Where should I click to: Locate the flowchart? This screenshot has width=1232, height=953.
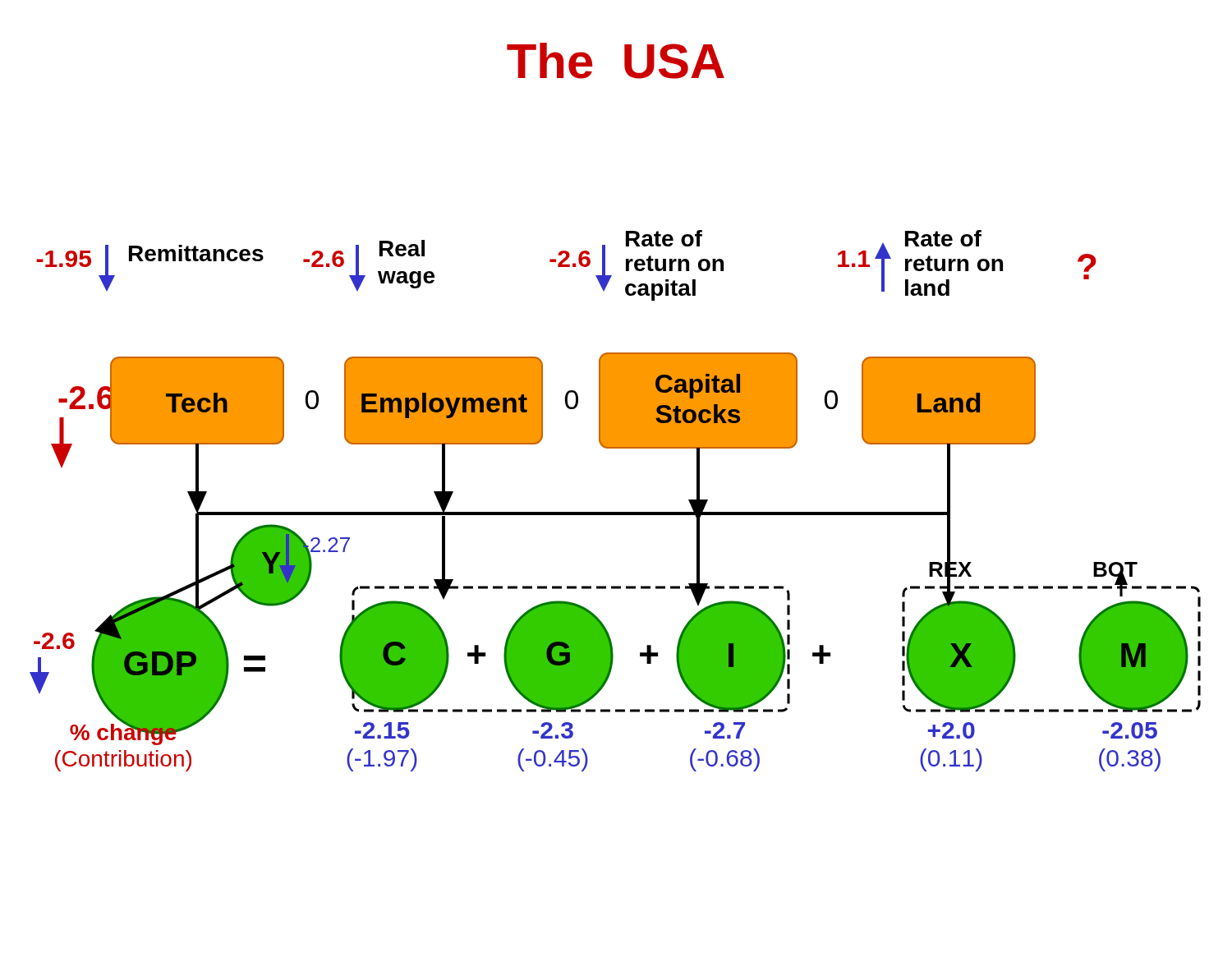616,509
